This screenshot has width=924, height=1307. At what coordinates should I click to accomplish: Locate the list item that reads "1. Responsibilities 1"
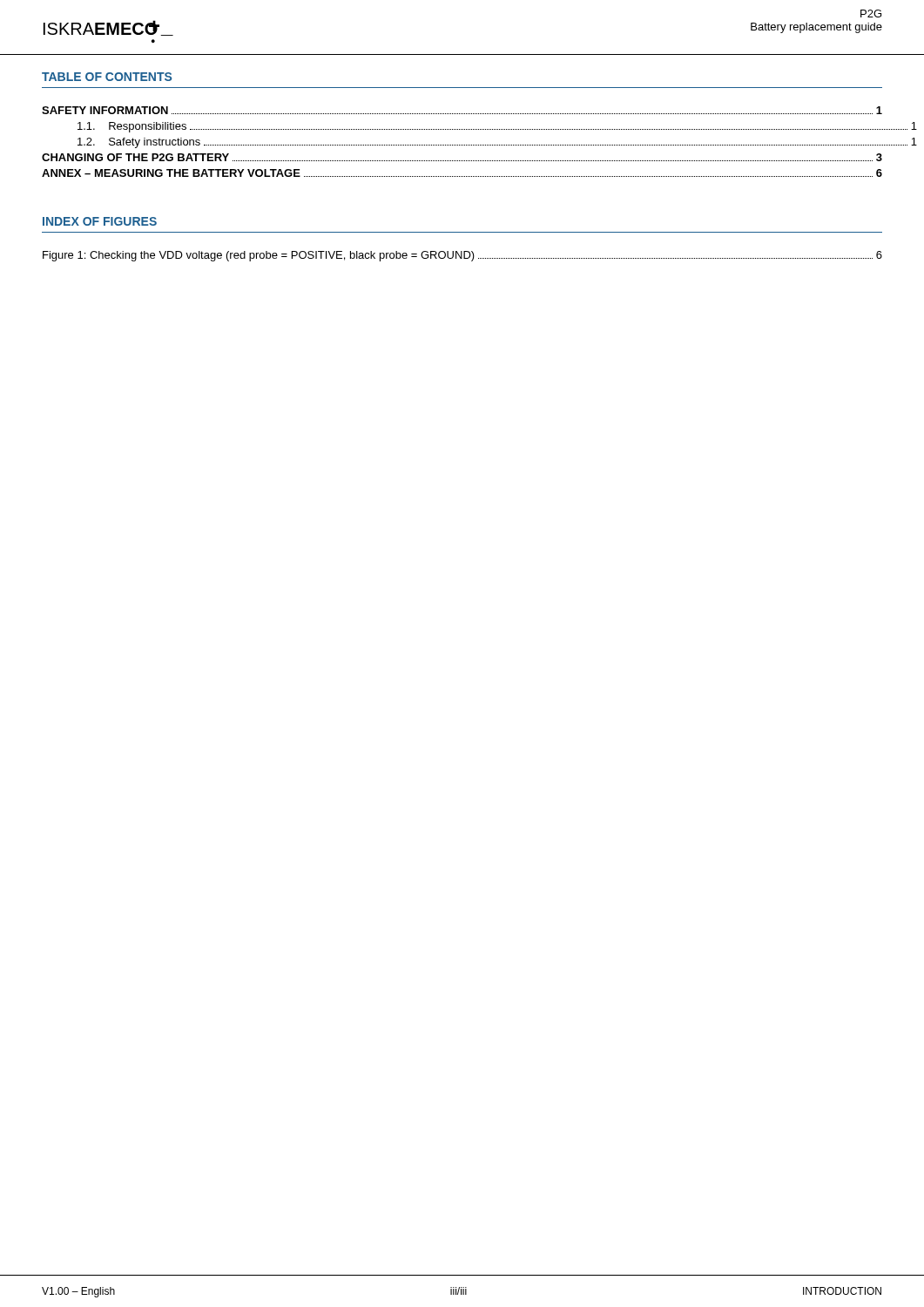coord(497,126)
